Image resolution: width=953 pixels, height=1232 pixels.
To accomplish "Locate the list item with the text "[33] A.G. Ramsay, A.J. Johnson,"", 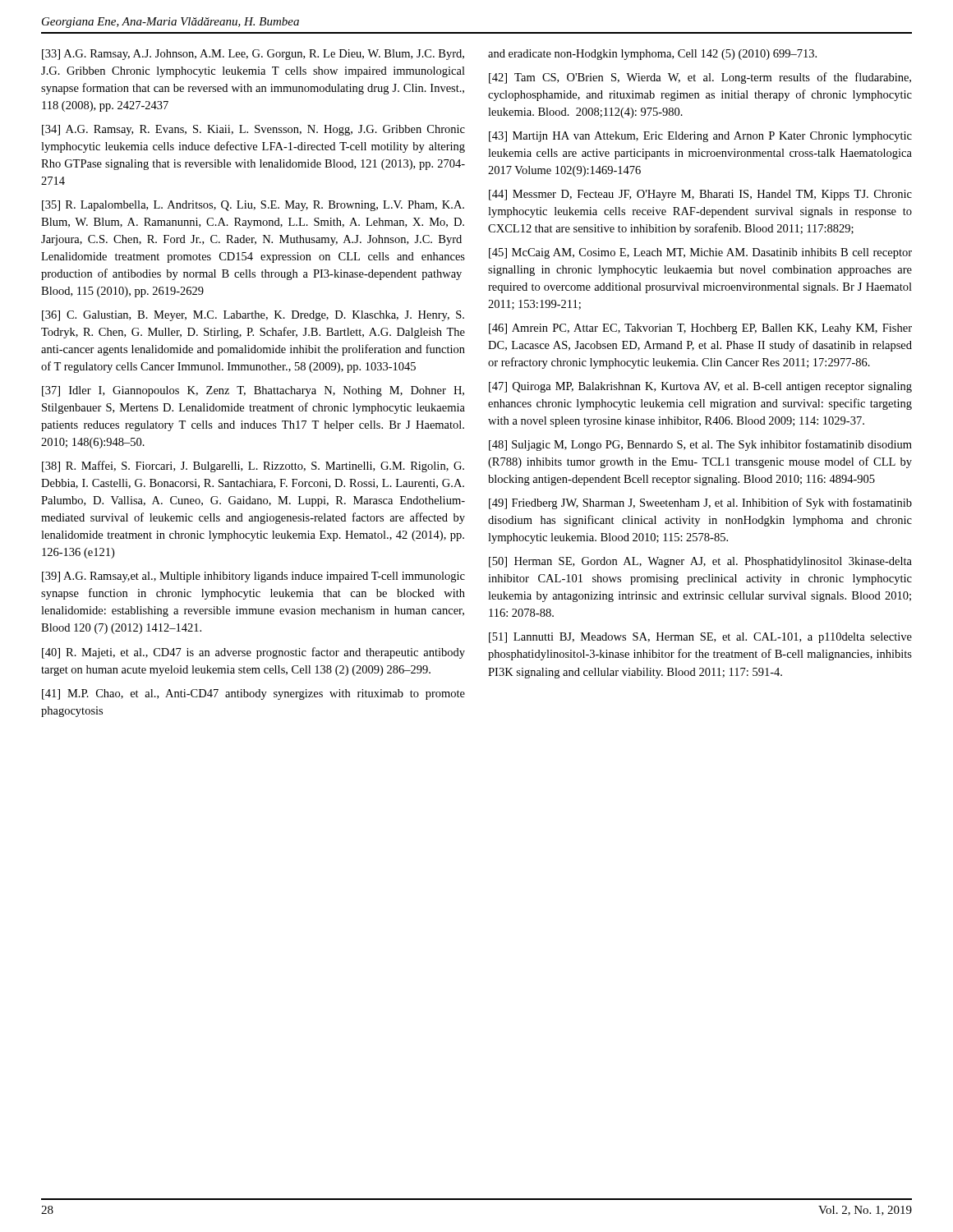I will coord(253,79).
